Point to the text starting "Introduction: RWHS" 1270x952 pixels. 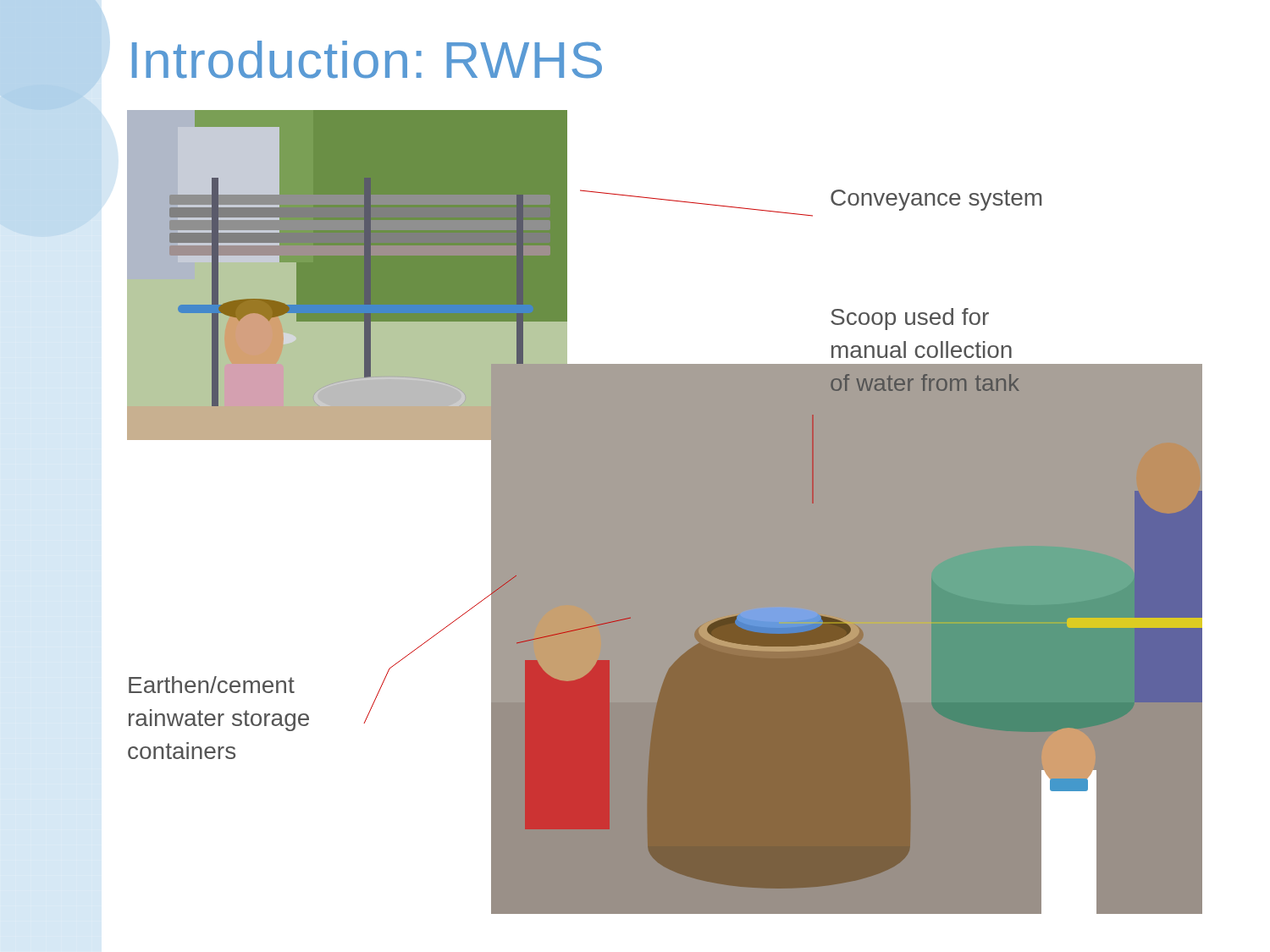pos(366,60)
